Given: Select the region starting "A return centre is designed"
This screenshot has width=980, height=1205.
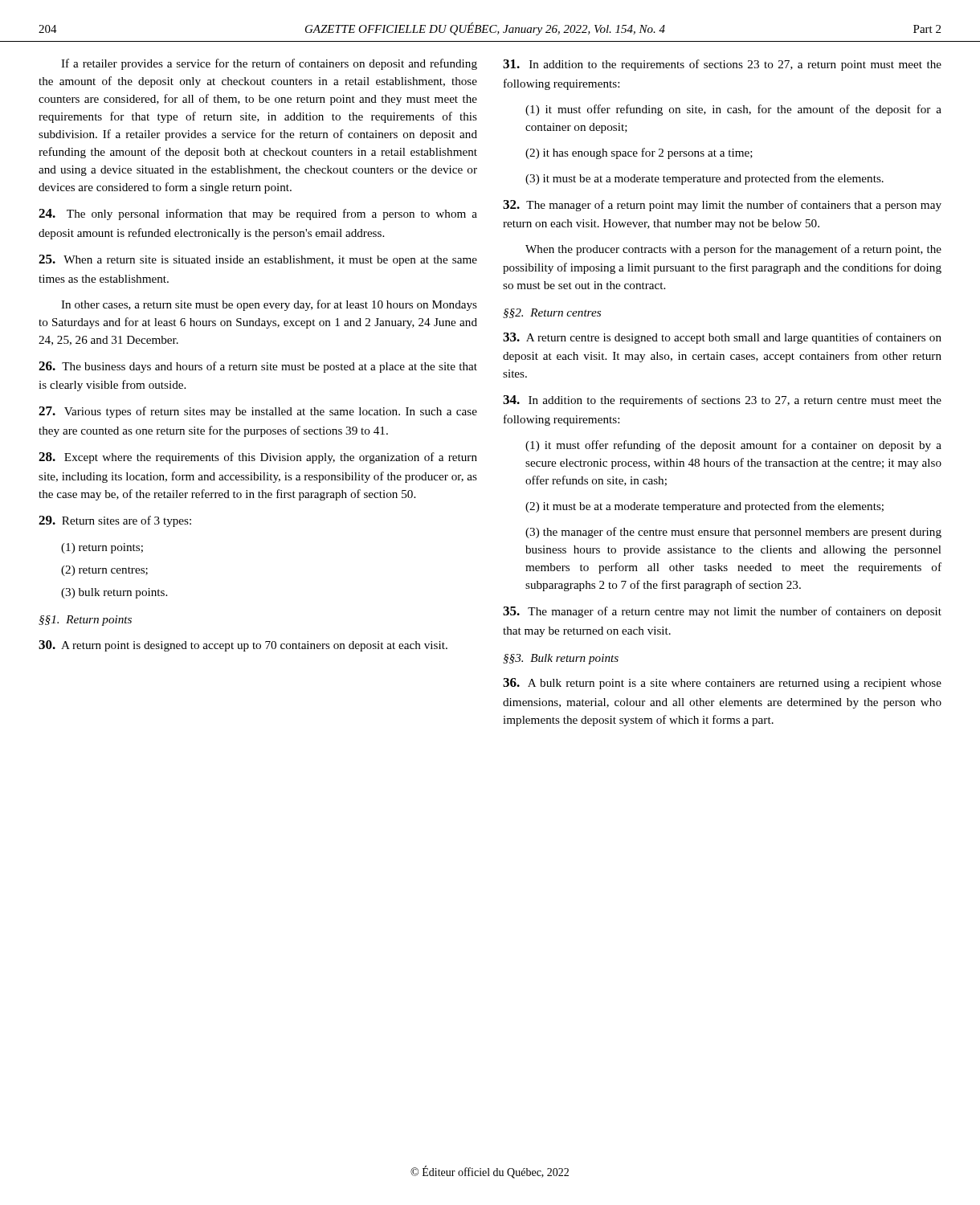Looking at the screenshot, I should pos(722,355).
